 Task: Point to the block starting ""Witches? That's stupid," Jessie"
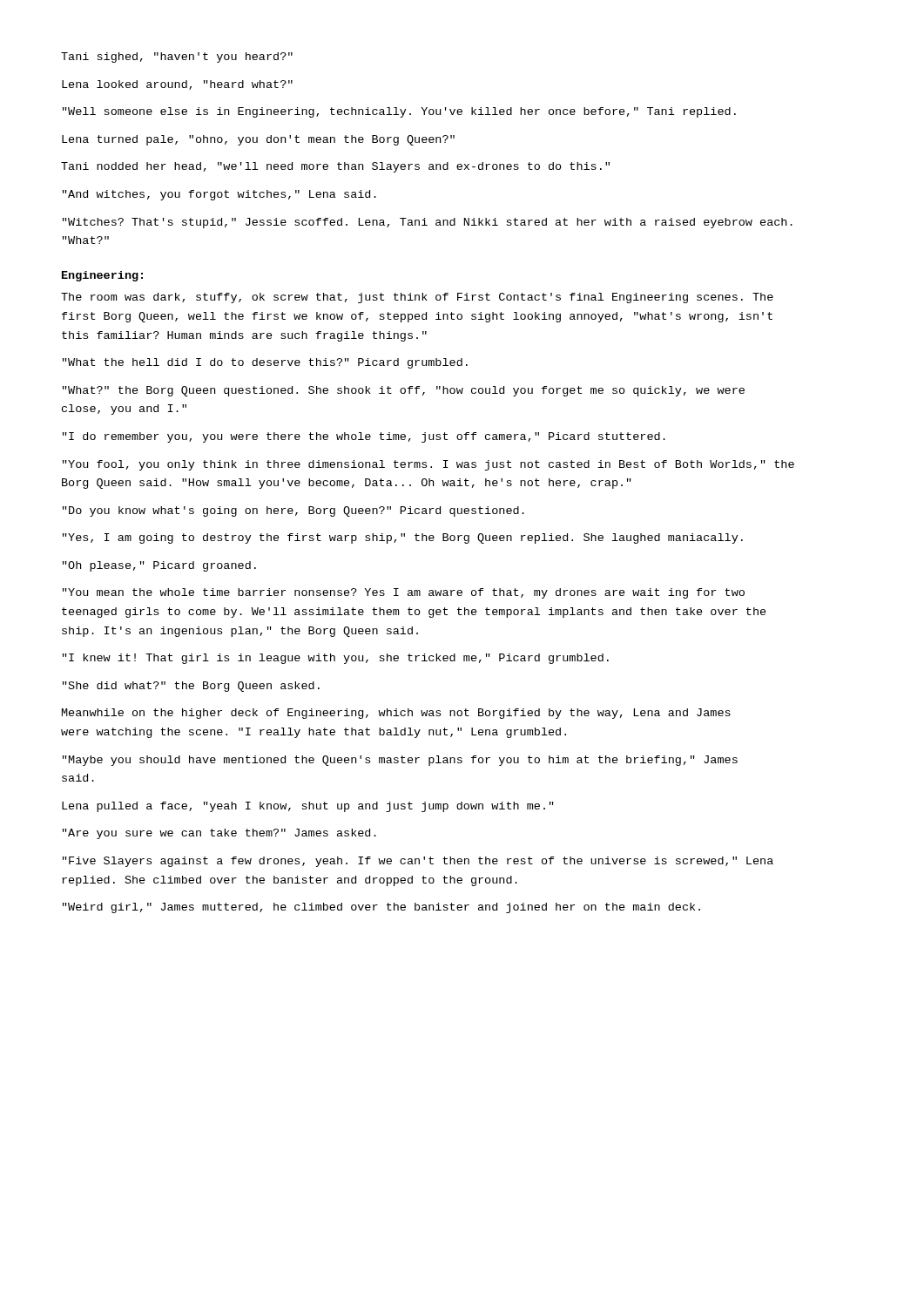[428, 232]
